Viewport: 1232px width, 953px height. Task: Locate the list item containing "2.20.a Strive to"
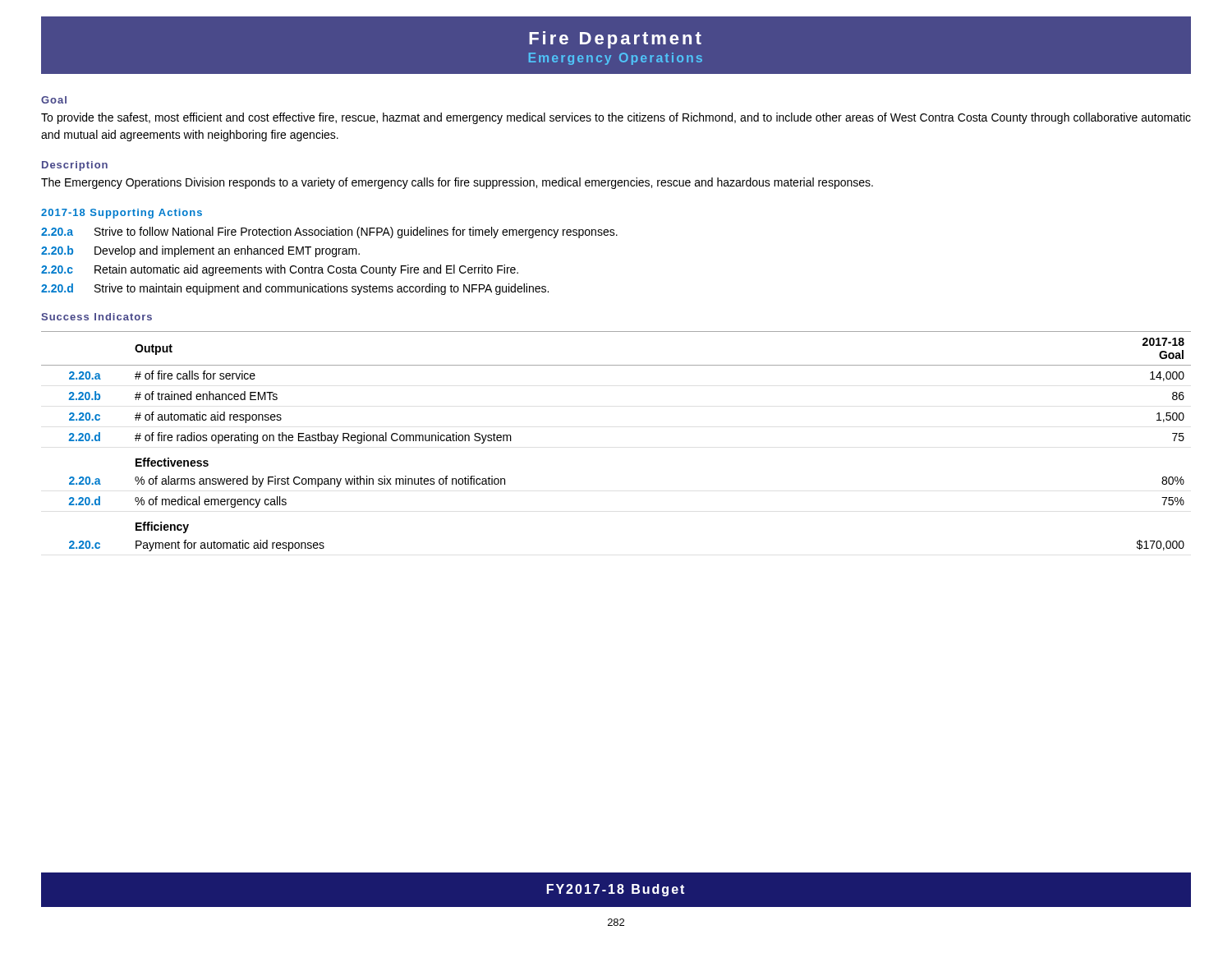(330, 232)
